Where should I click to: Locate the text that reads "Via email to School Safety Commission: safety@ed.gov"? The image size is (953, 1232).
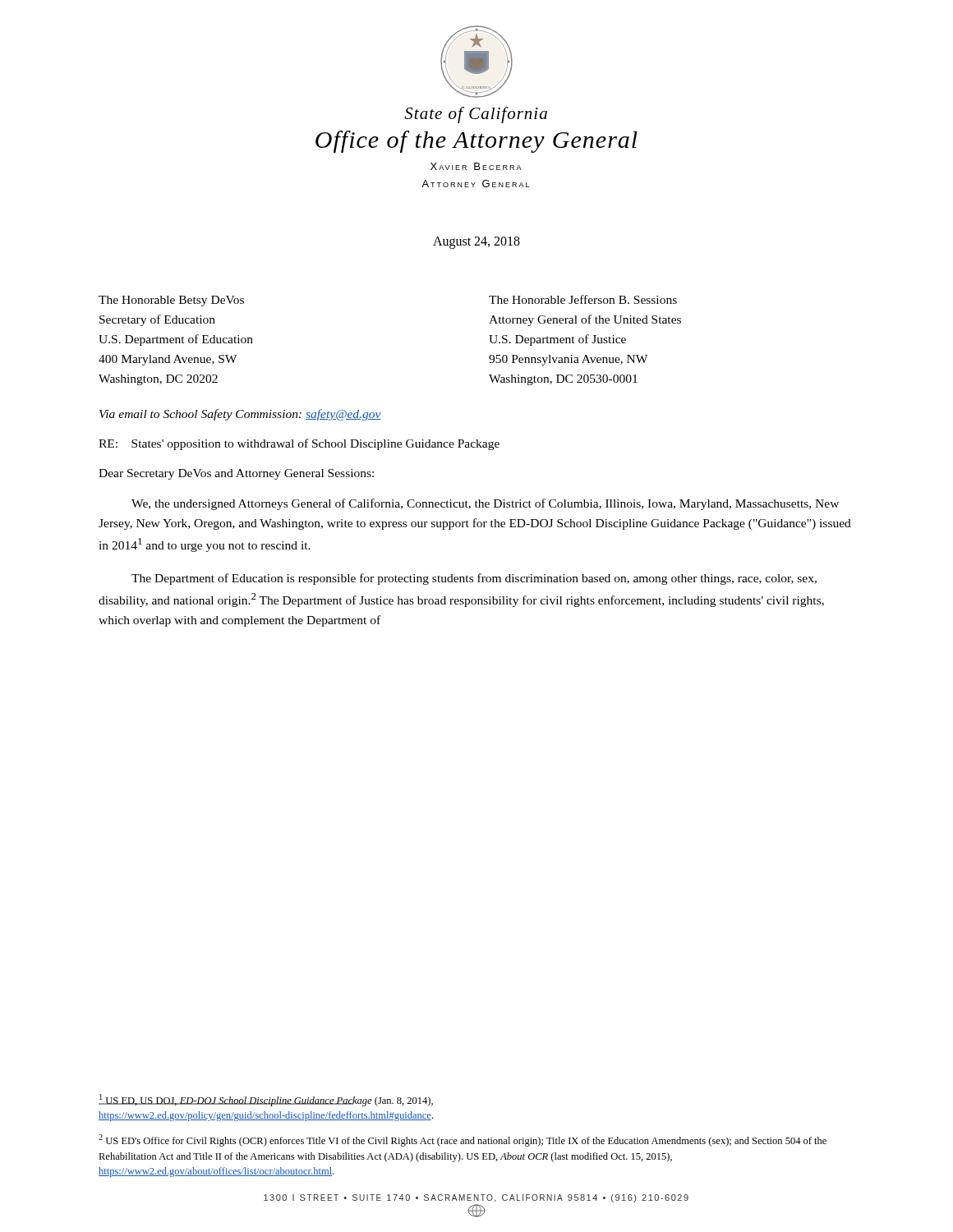[x=240, y=413]
